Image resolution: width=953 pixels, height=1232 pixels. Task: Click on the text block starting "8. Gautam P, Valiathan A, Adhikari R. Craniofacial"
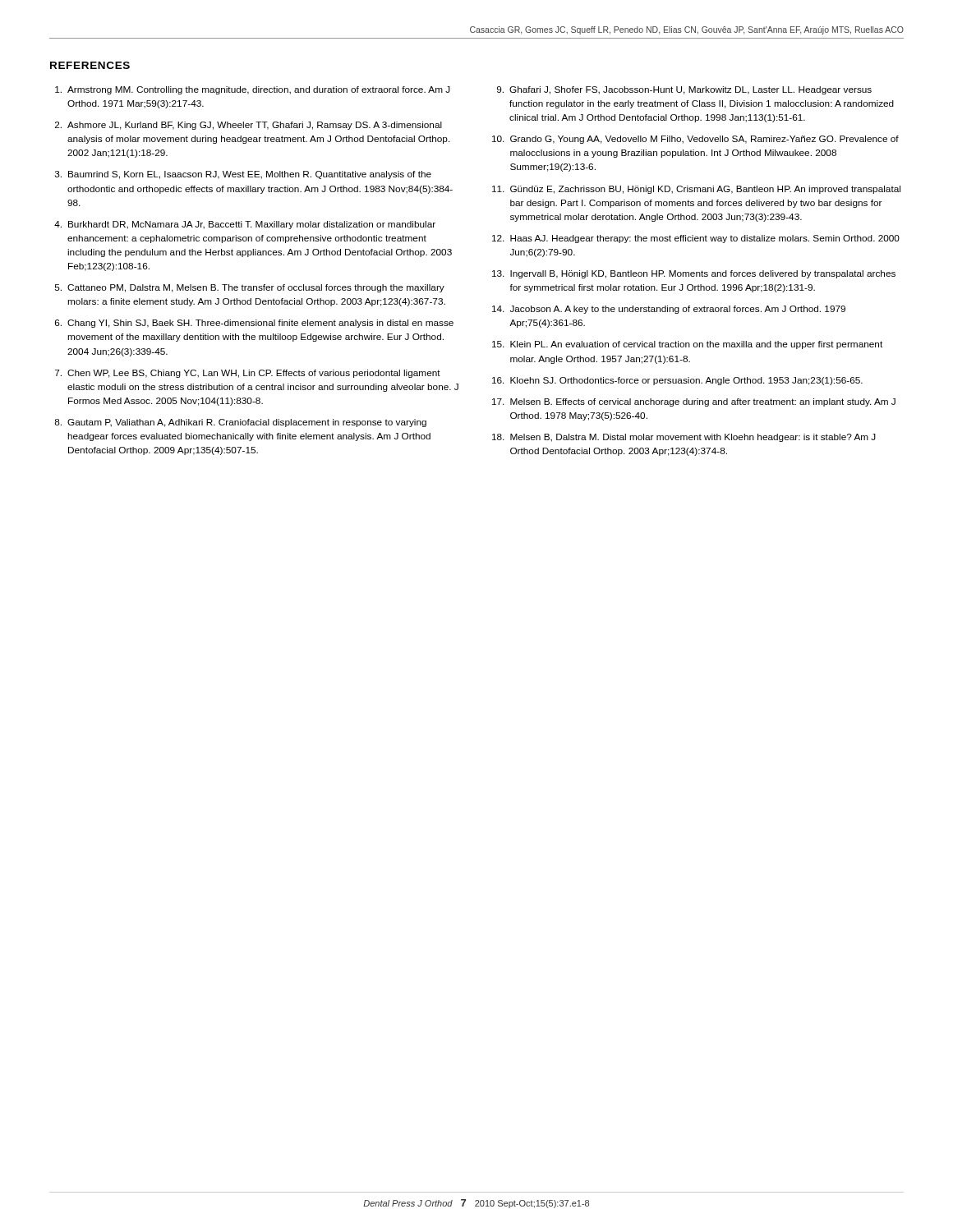(x=255, y=436)
